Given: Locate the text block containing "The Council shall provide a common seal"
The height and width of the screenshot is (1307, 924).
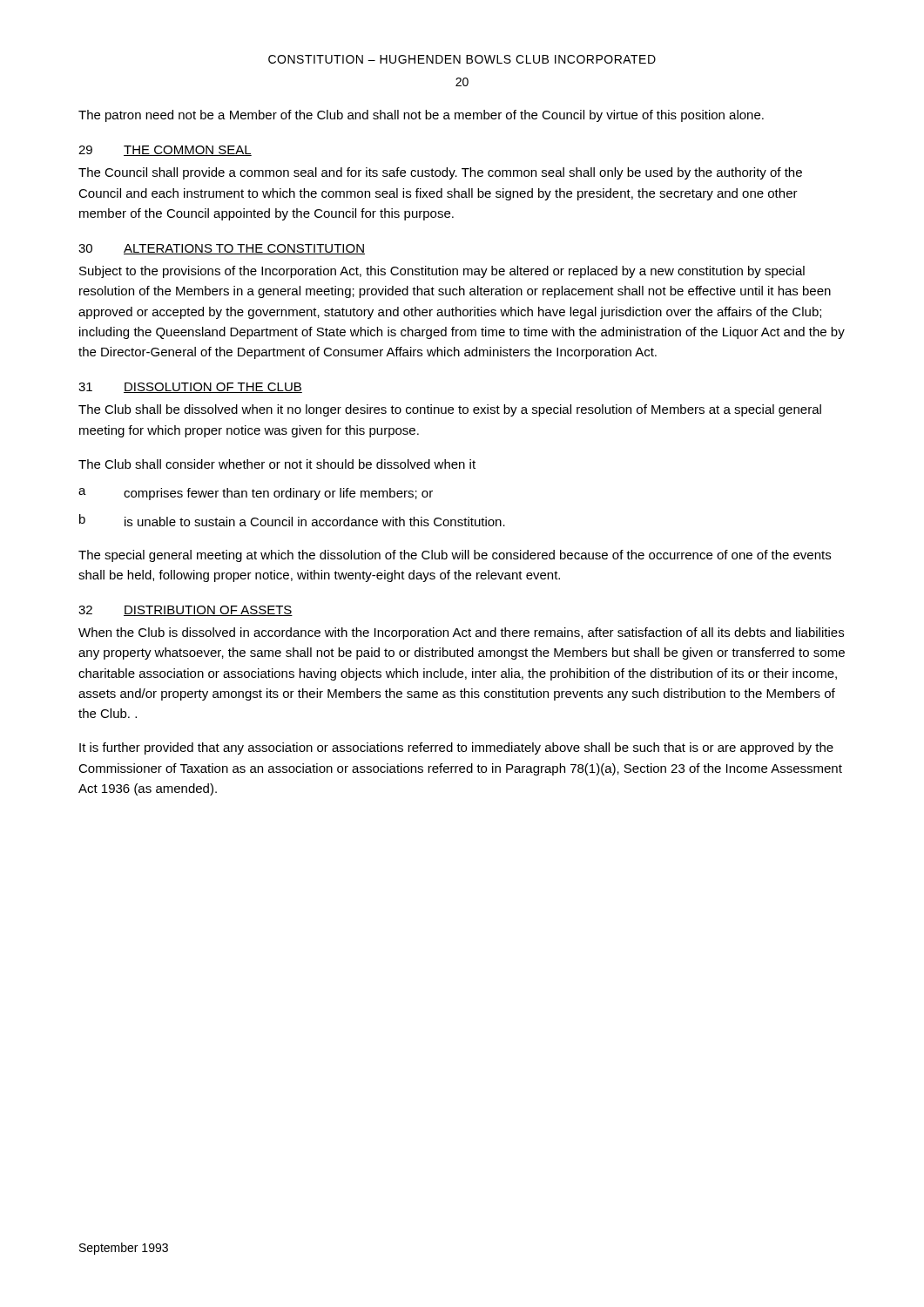Looking at the screenshot, I should pyautogui.click(x=440, y=193).
